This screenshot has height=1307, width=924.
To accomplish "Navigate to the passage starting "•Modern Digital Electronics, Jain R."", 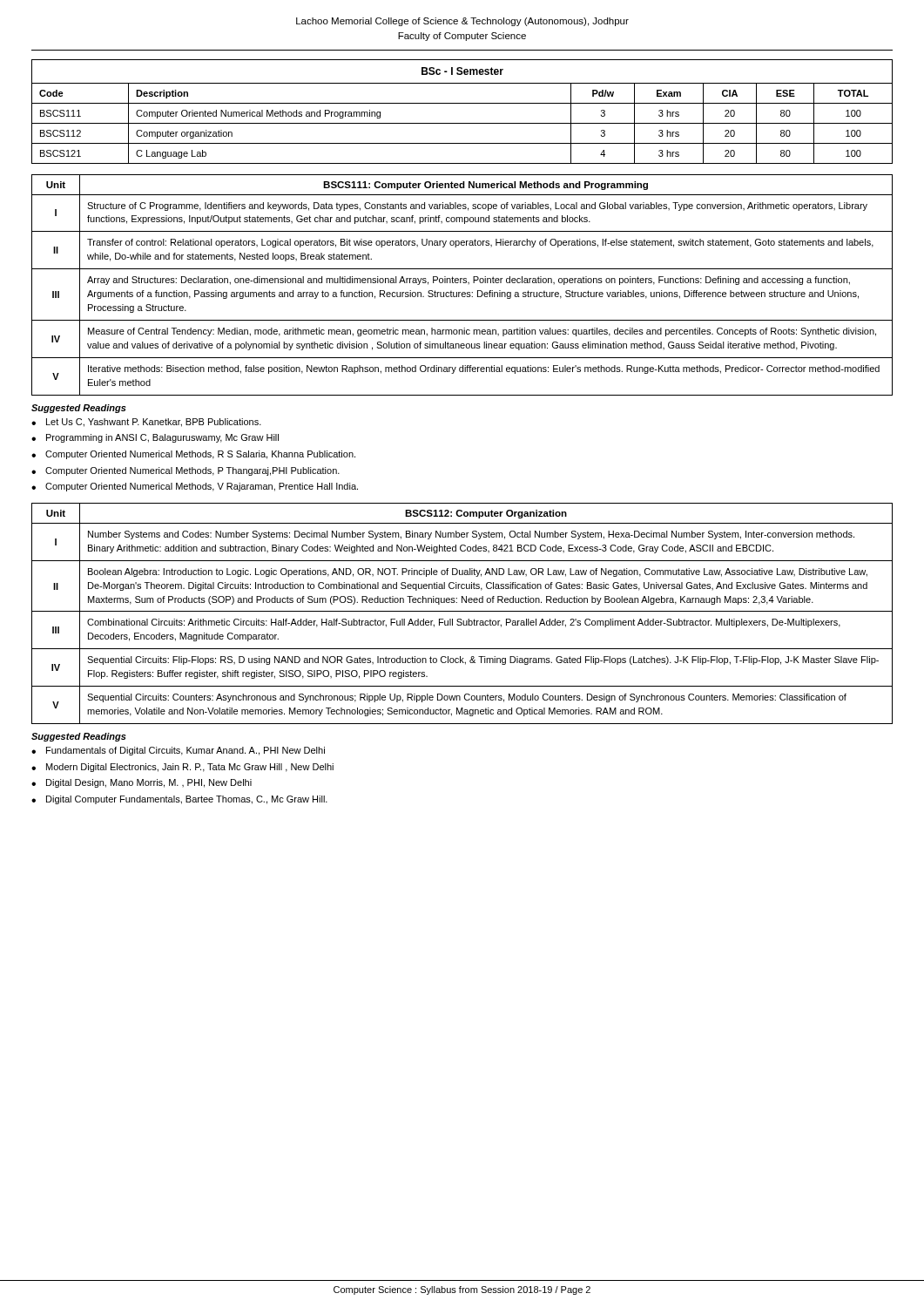I will click(183, 768).
